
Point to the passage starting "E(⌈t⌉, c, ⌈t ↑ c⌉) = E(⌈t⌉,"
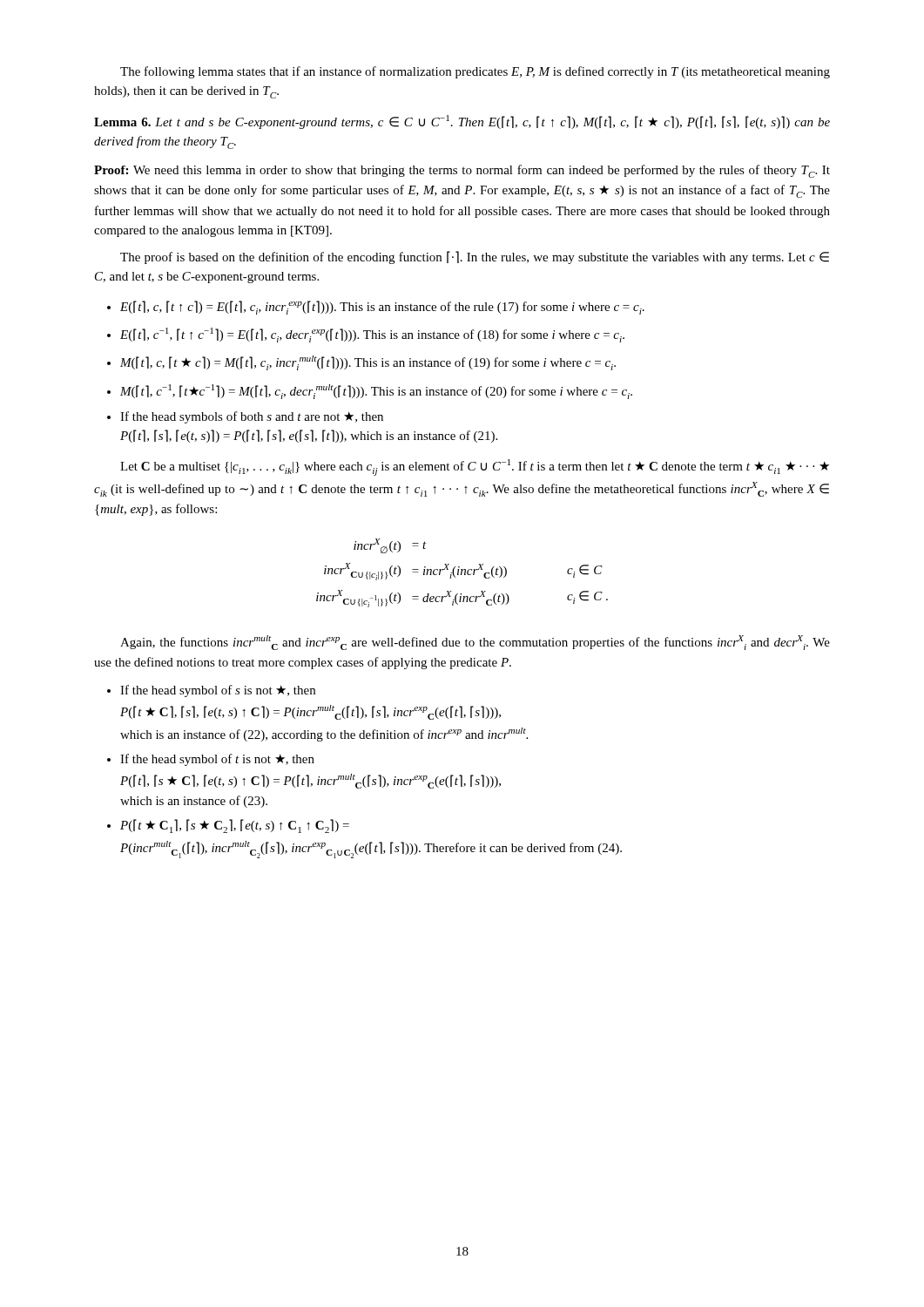tap(462, 307)
